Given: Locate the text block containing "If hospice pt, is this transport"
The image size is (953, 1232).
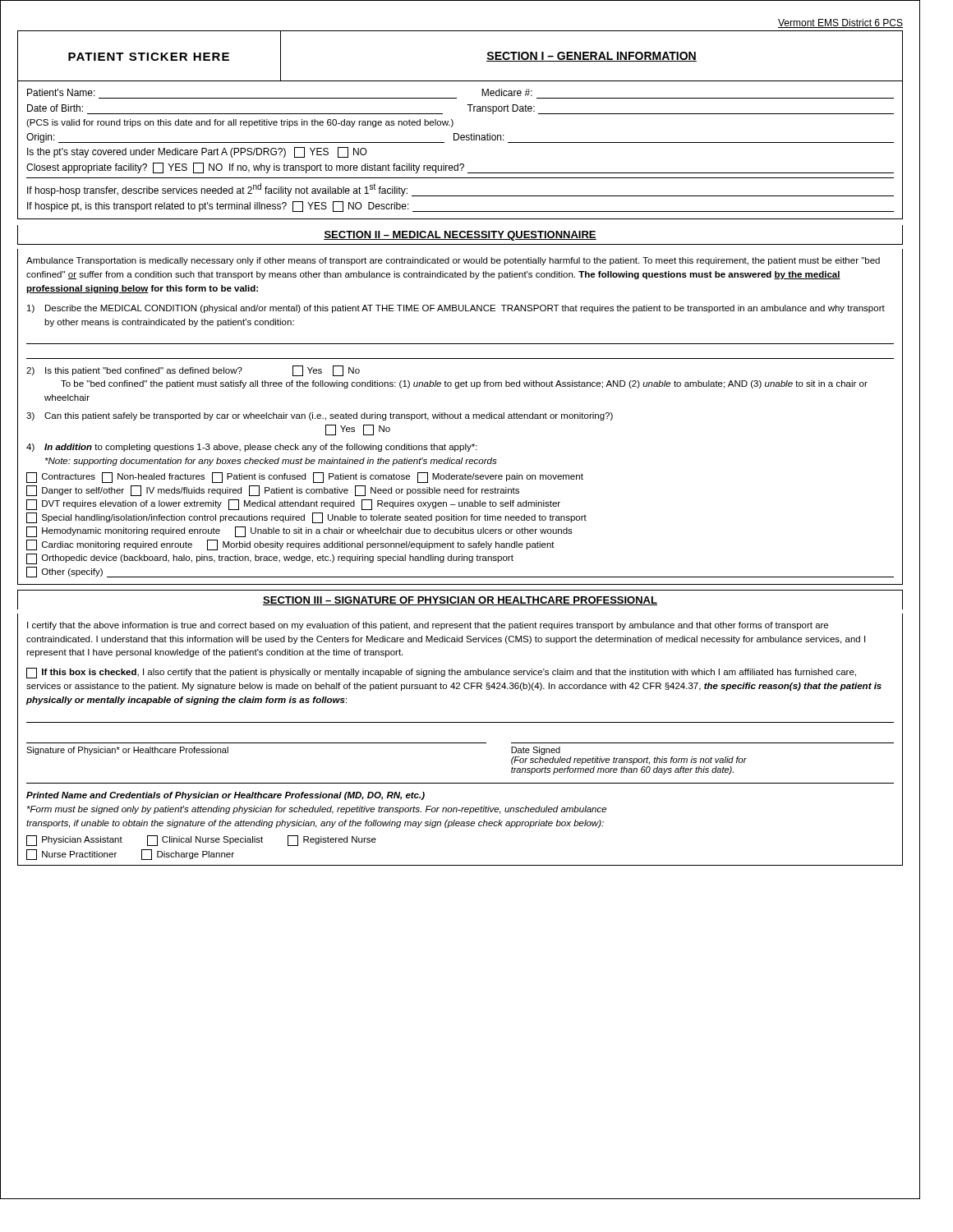Looking at the screenshot, I should click(460, 206).
